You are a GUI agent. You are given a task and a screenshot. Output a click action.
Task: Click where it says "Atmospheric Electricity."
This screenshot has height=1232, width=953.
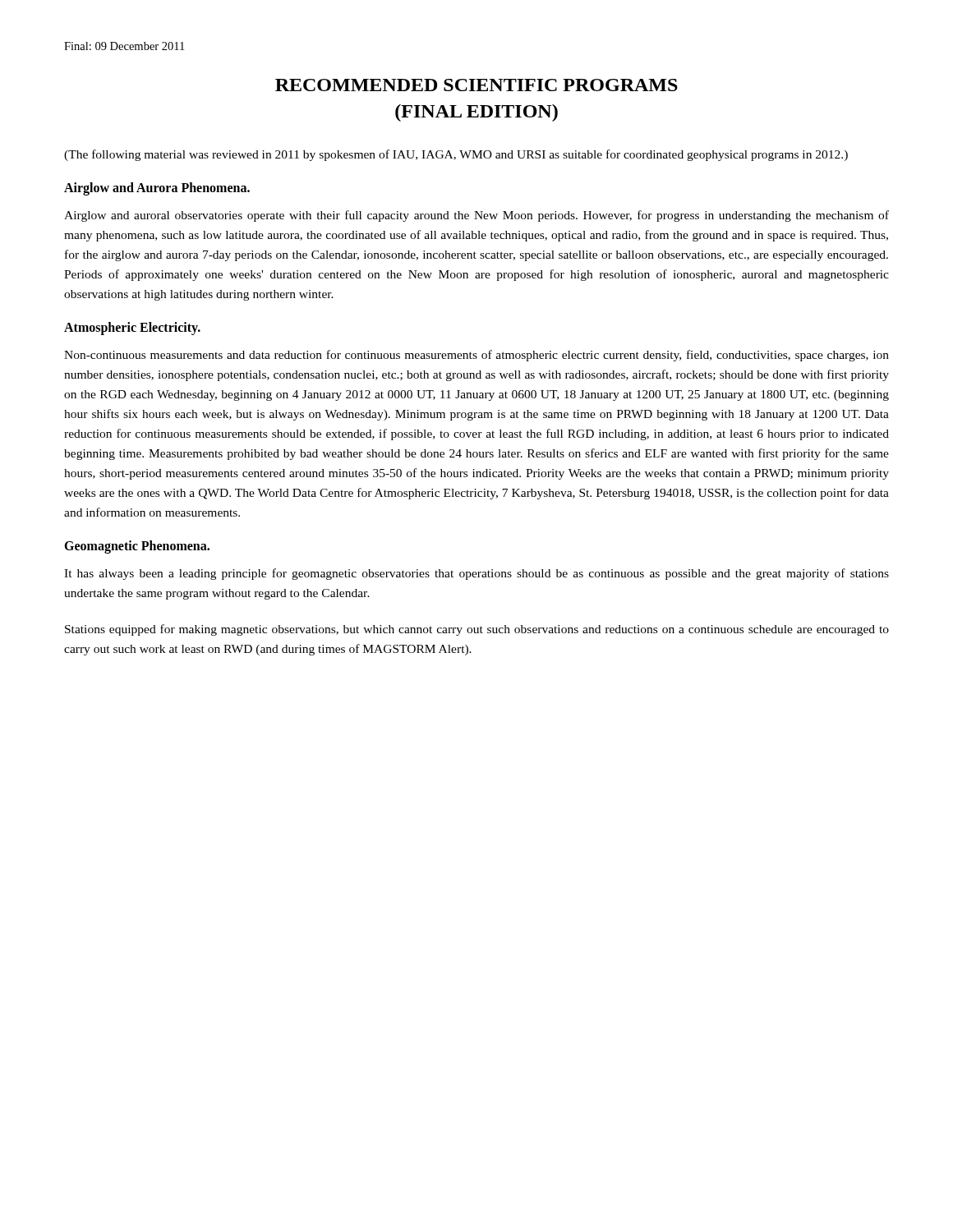132,327
